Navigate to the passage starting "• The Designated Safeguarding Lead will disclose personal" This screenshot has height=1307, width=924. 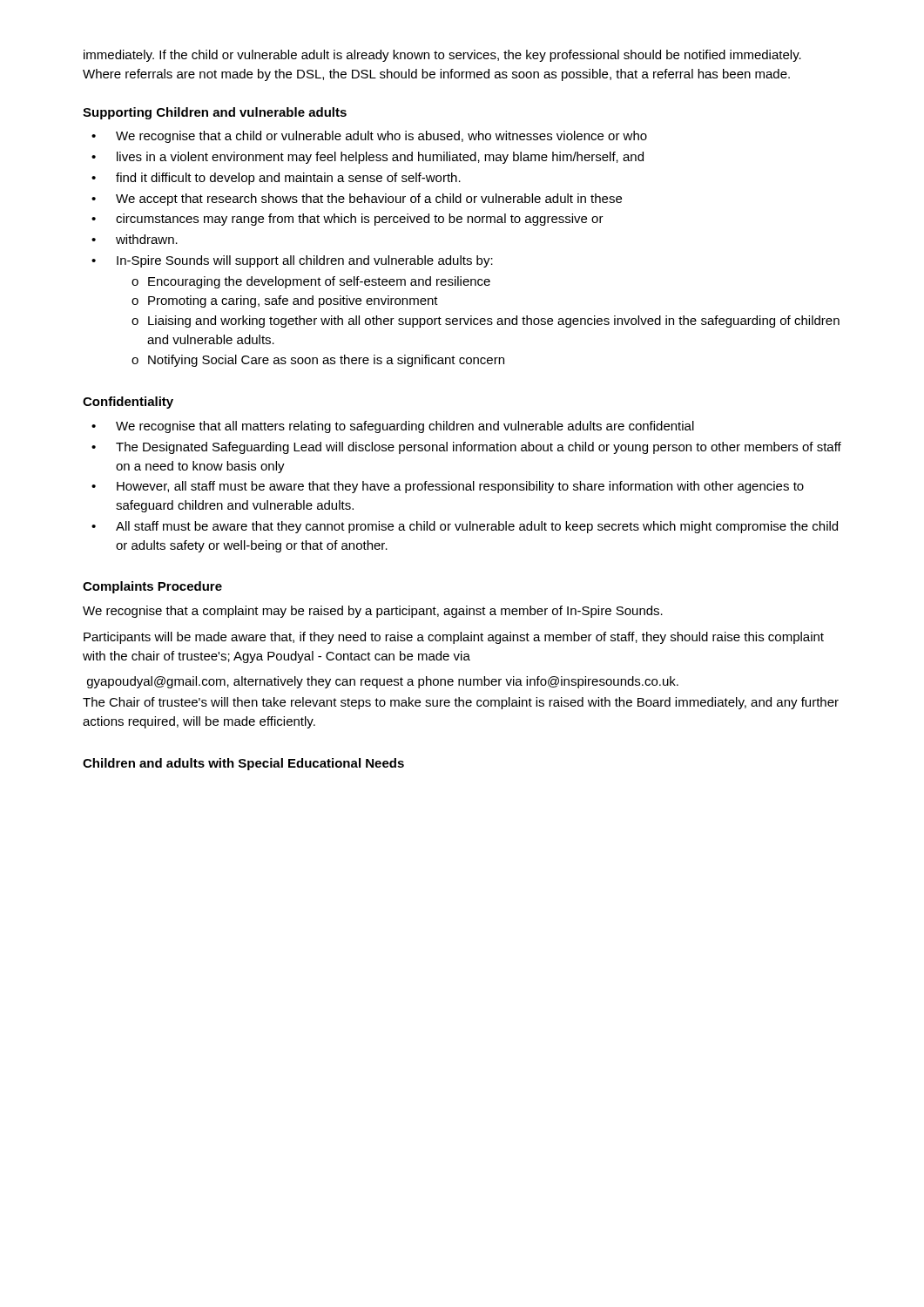[462, 456]
